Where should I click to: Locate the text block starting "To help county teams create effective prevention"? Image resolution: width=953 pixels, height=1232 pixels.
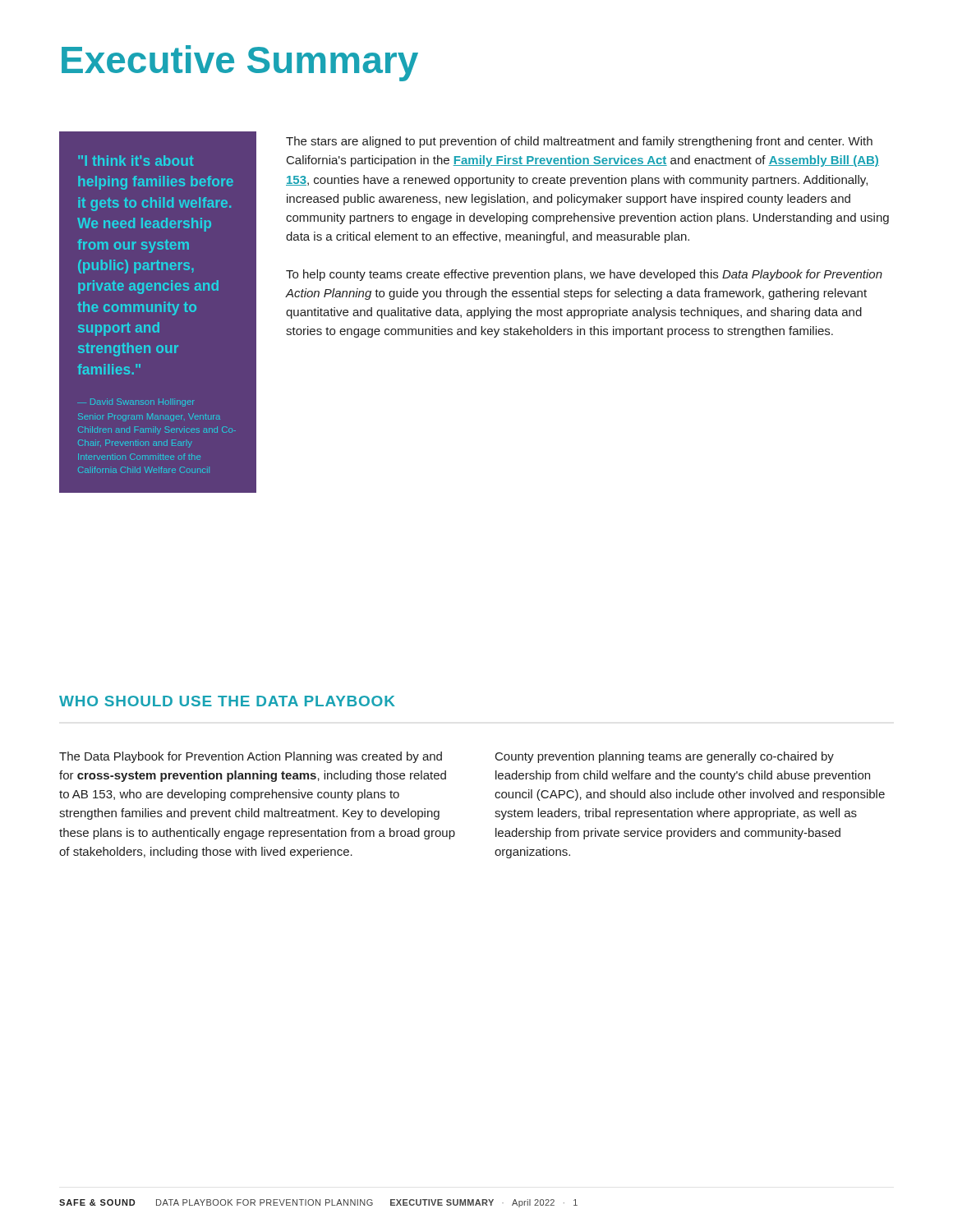[590, 302]
